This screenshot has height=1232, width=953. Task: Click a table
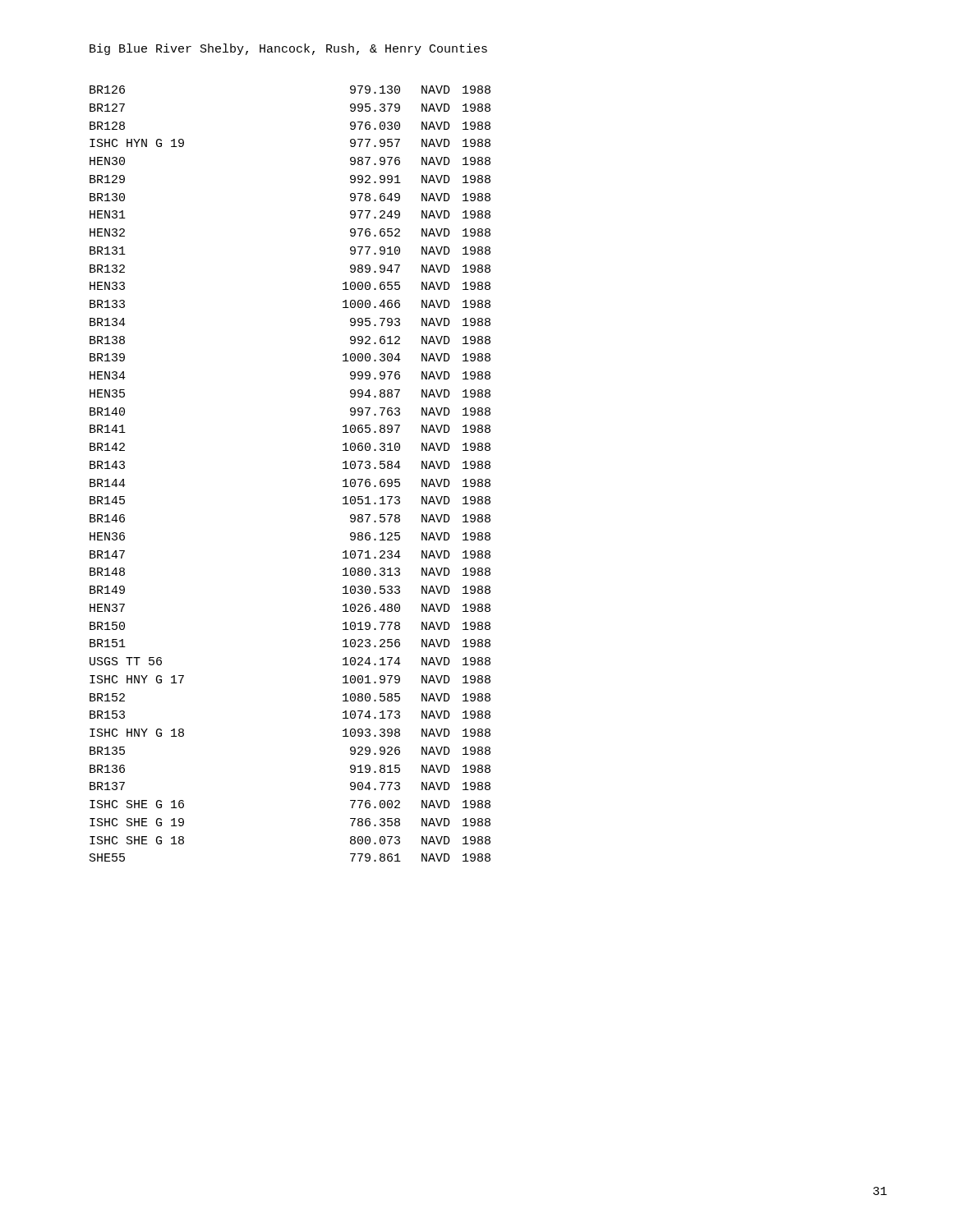(x=290, y=475)
